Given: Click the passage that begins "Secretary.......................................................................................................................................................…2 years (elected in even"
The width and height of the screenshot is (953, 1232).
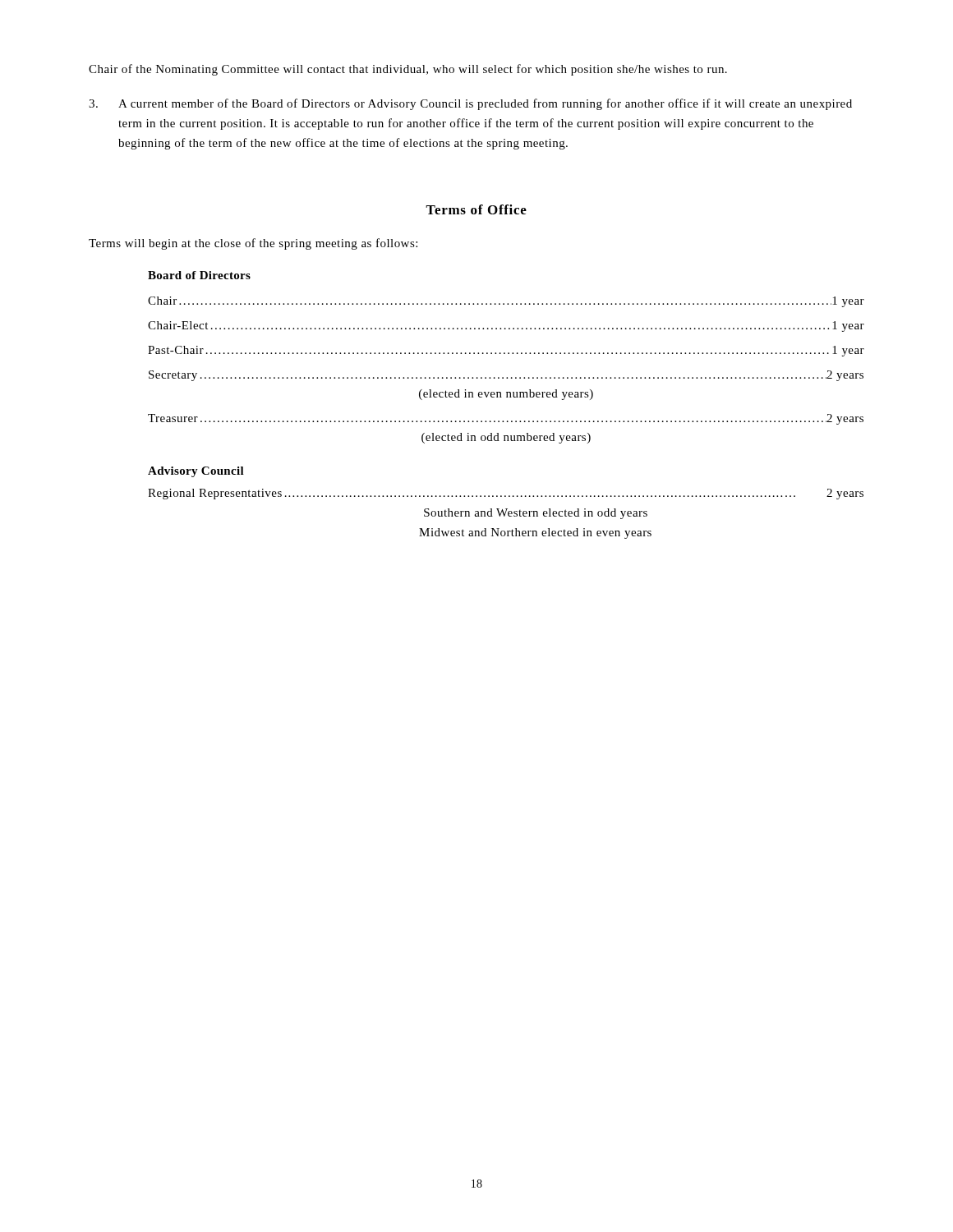Looking at the screenshot, I should click(506, 384).
